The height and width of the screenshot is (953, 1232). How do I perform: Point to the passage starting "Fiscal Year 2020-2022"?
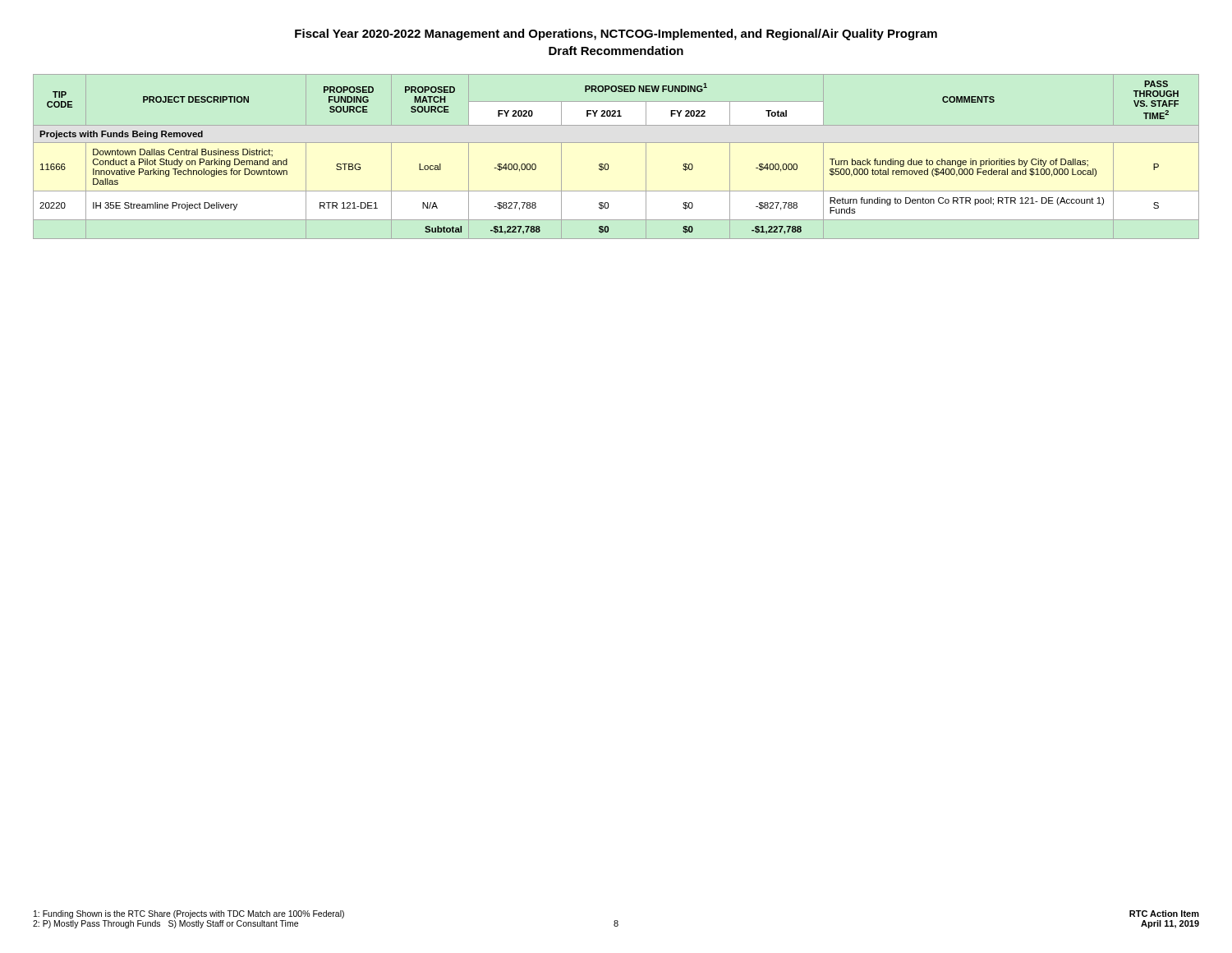[616, 42]
